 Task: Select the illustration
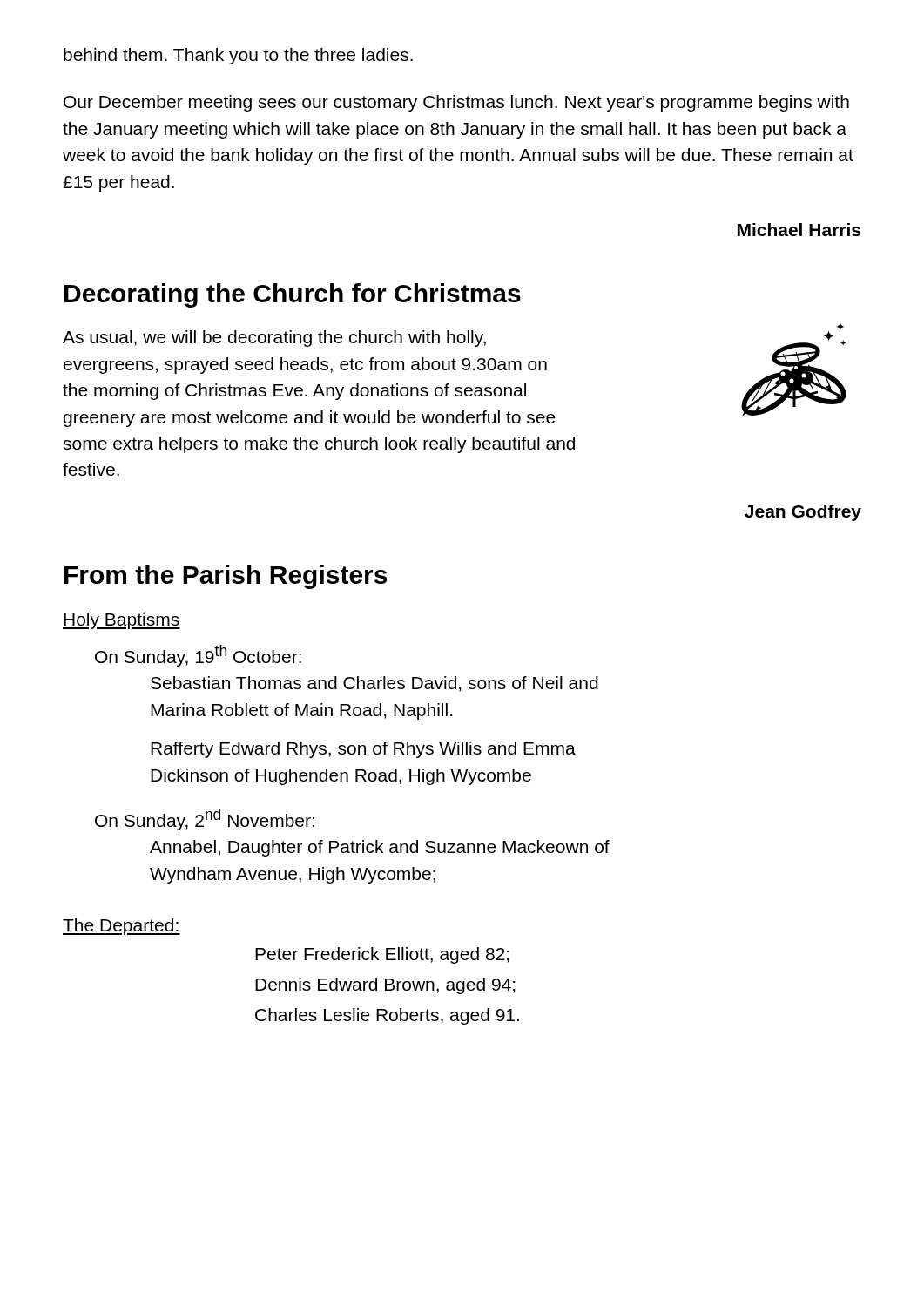794,383
